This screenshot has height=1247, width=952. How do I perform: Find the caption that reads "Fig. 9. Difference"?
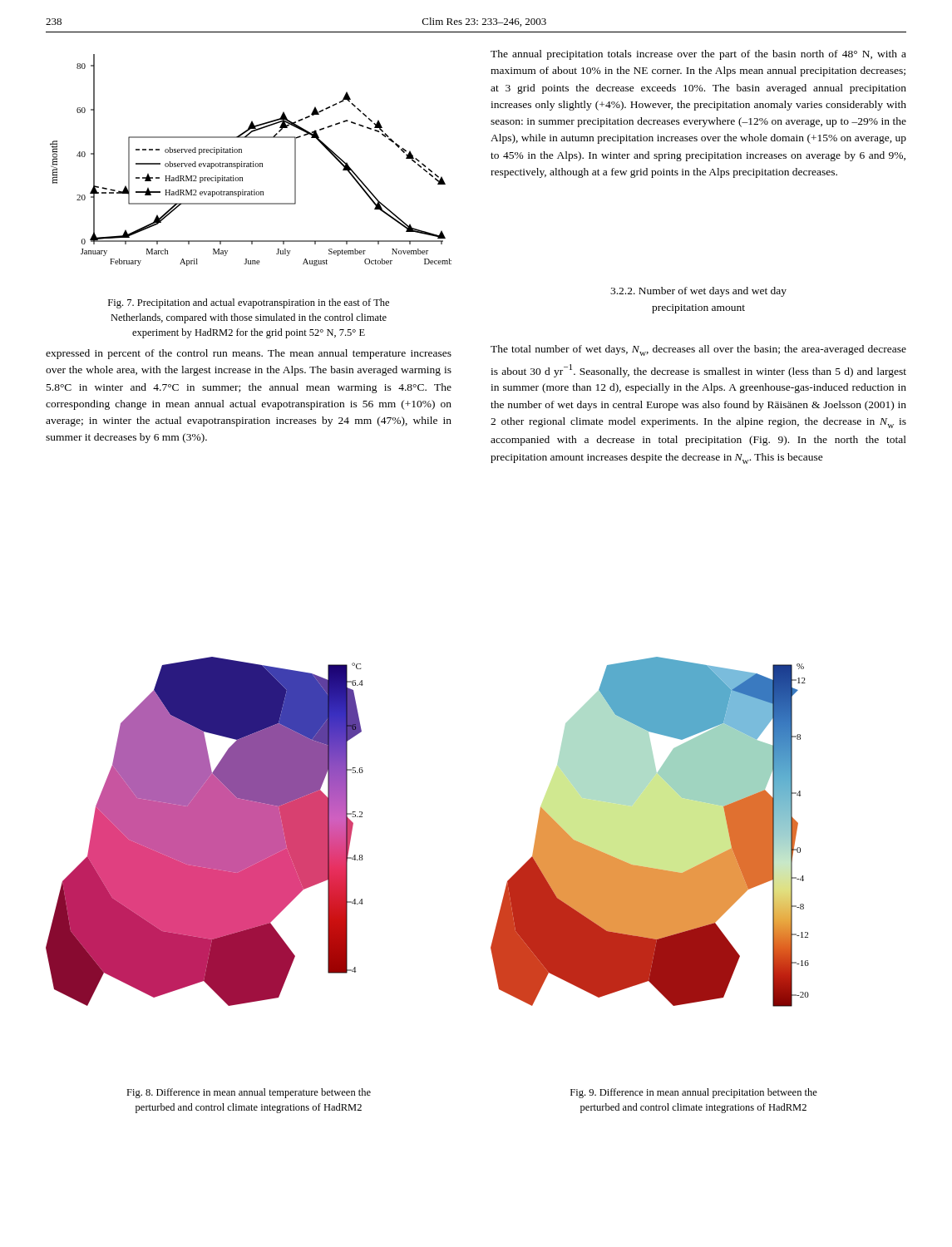point(693,1100)
